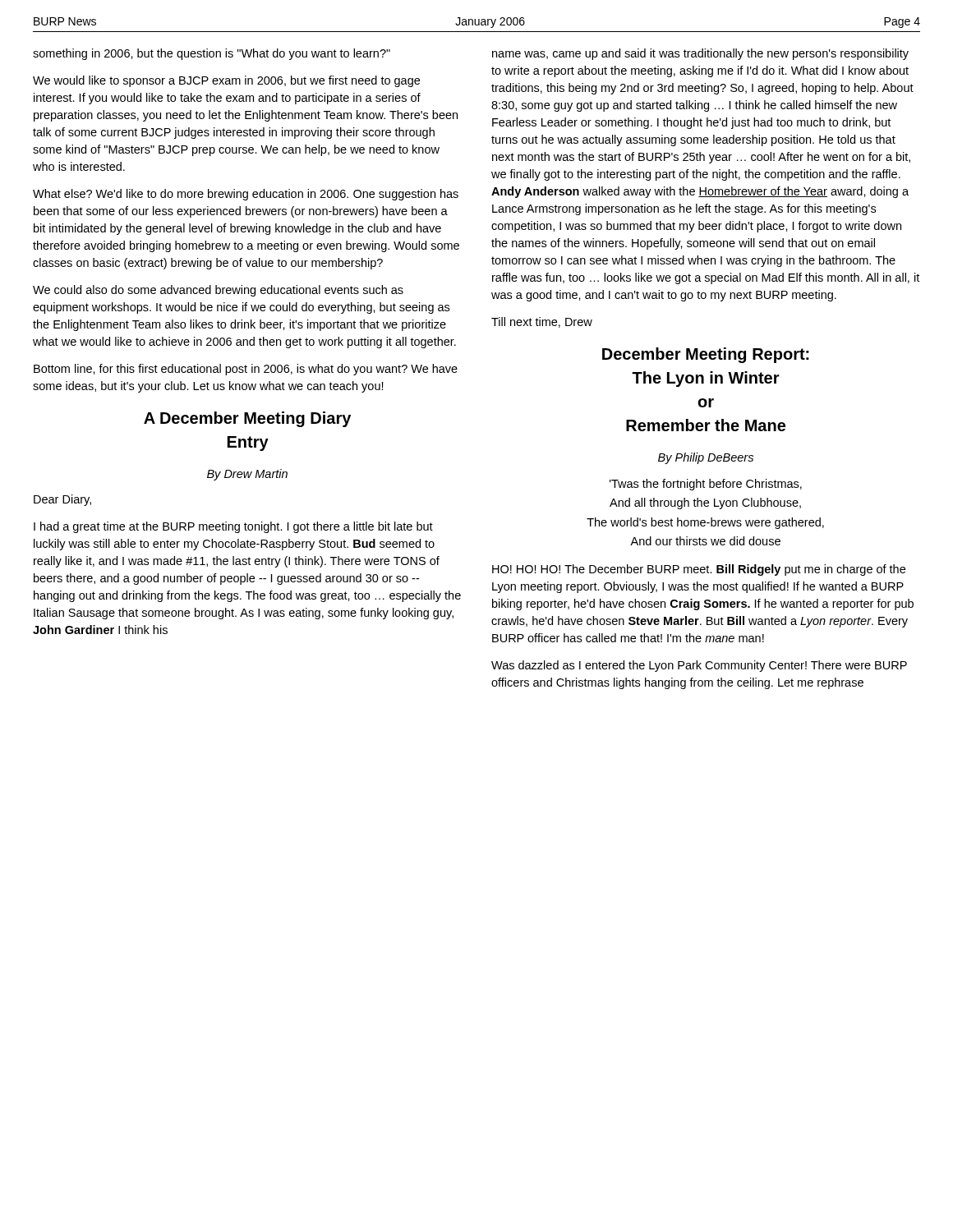Image resolution: width=953 pixels, height=1232 pixels.
Task: Point to the text starting "Was dazzled as I entered the"
Action: [x=706, y=674]
